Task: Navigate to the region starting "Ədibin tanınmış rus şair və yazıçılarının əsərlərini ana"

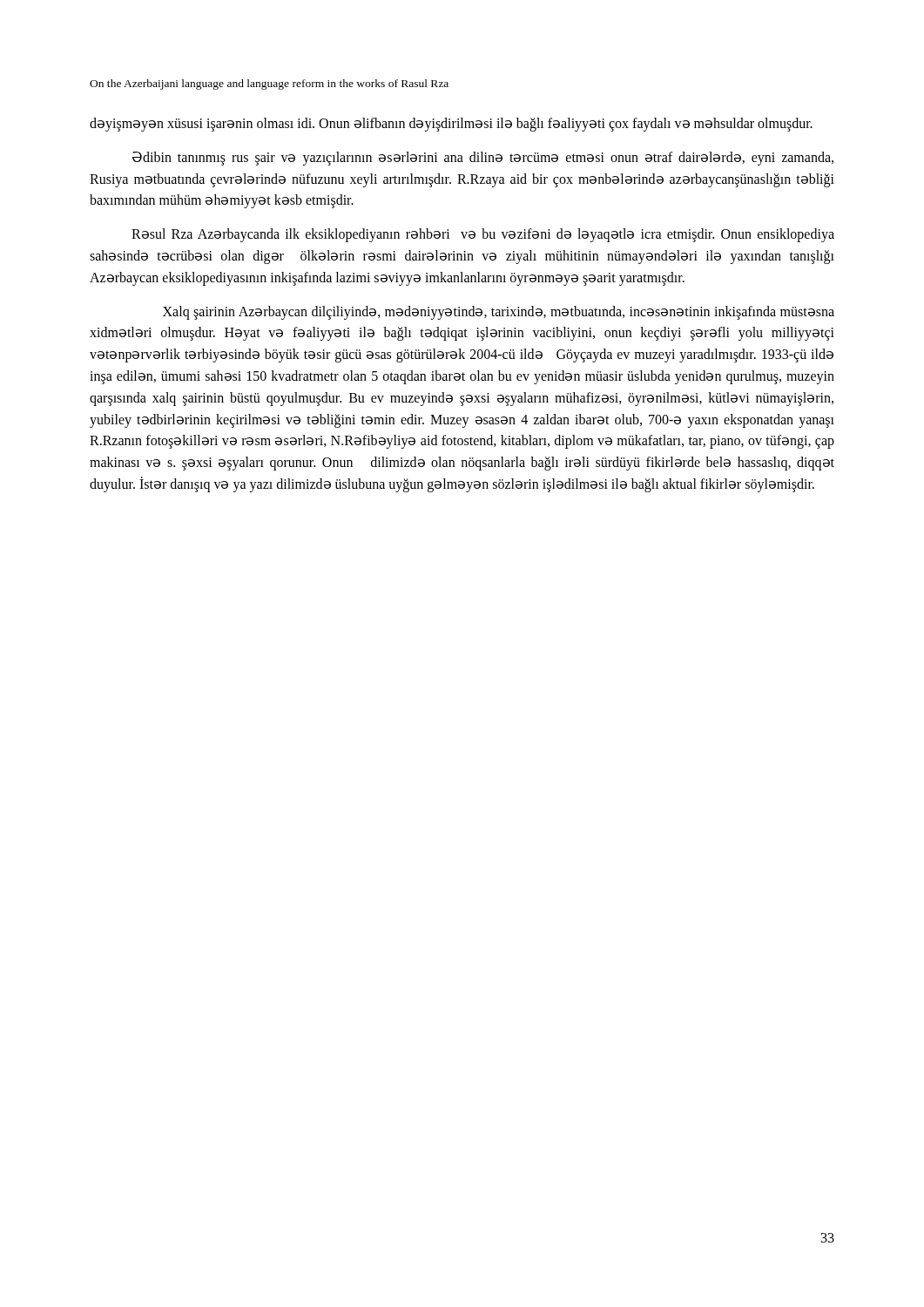Action: [x=462, y=179]
